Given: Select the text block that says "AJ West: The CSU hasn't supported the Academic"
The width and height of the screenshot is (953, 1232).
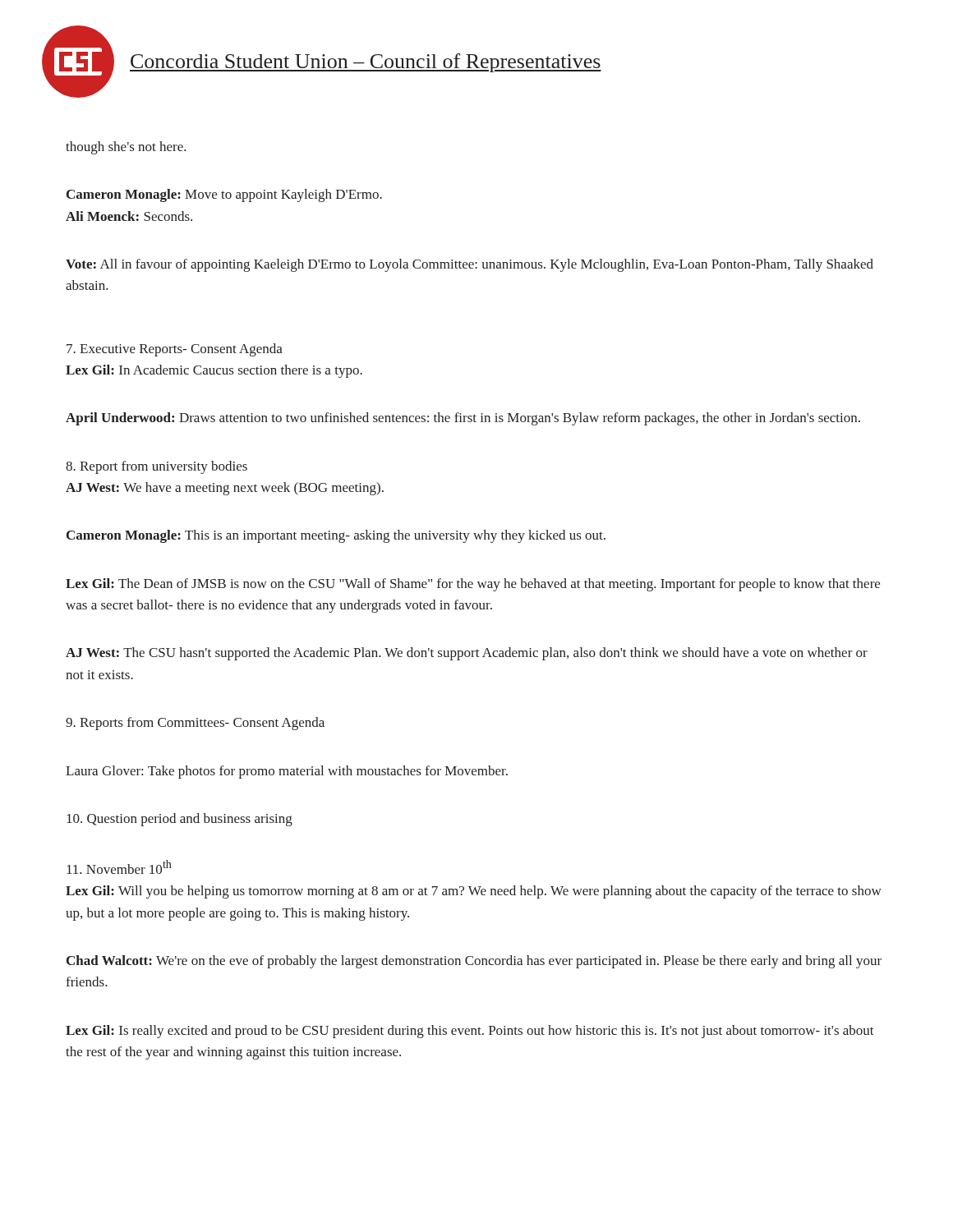Looking at the screenshot, I should (x=467, y=664).
